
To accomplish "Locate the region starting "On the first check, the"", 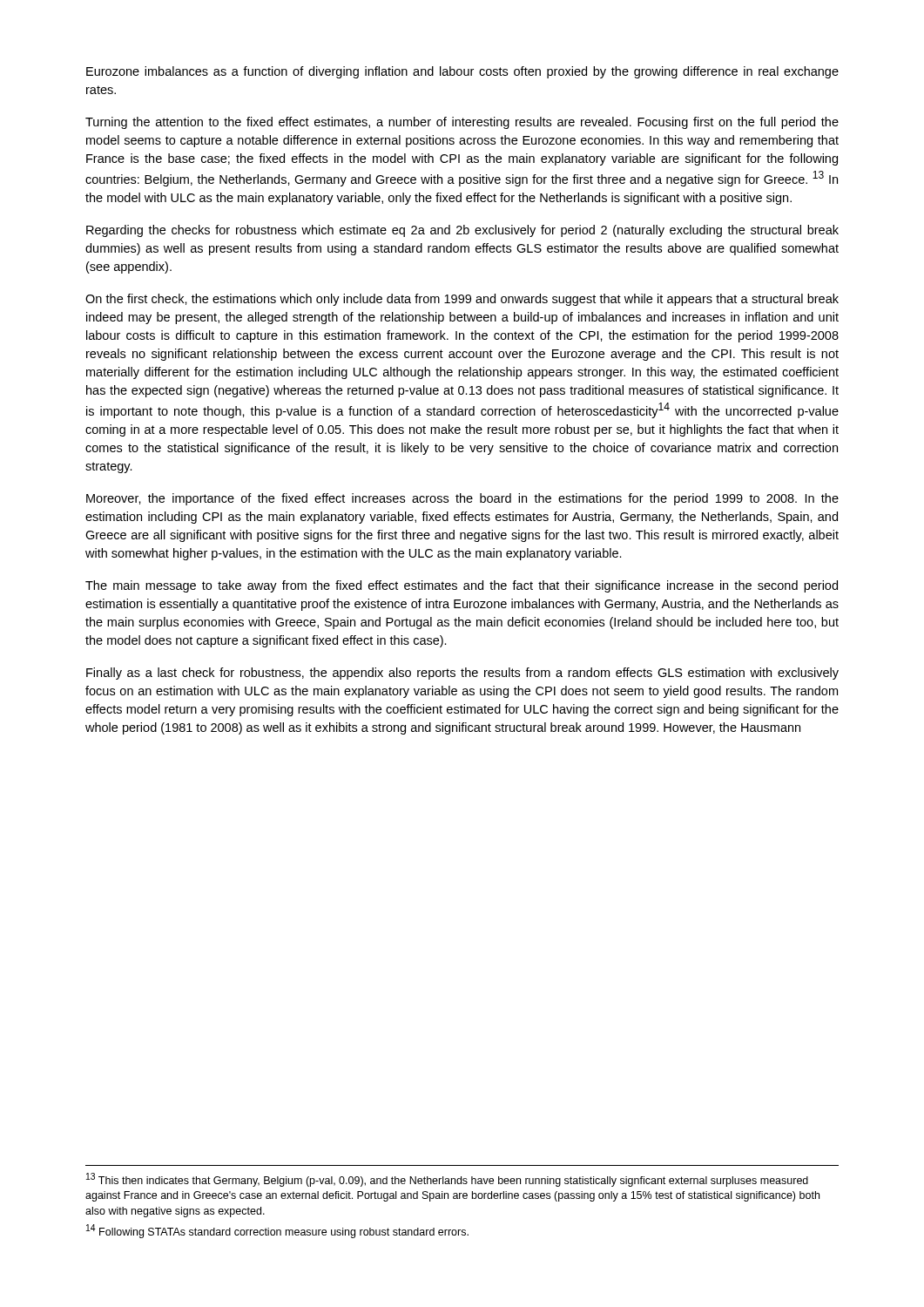I will pyautogui.click(x=462, y=382).
